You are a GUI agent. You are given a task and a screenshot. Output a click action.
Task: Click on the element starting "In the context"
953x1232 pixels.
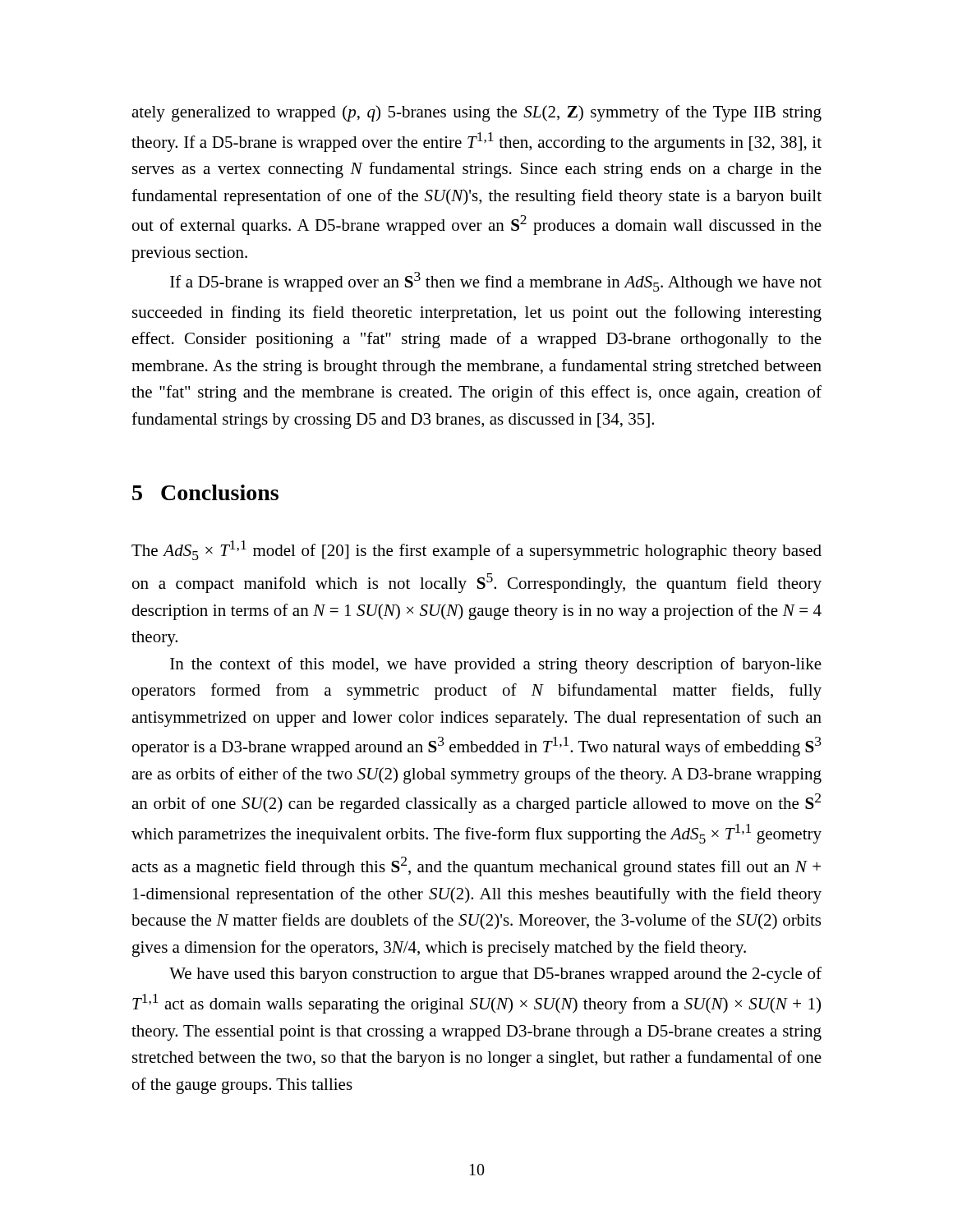point(476,805)
